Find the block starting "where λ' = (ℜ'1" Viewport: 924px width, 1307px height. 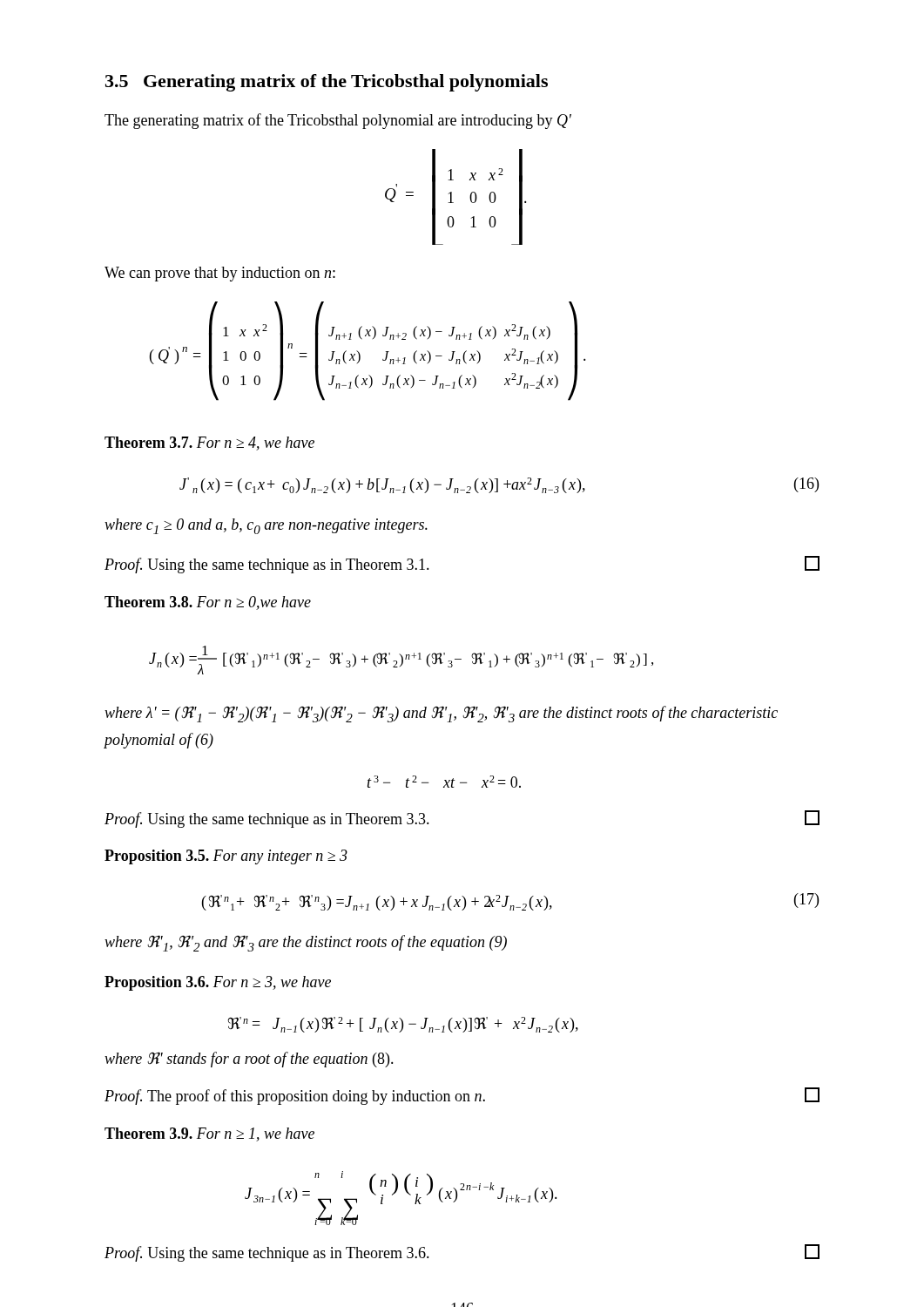[441, 726]
